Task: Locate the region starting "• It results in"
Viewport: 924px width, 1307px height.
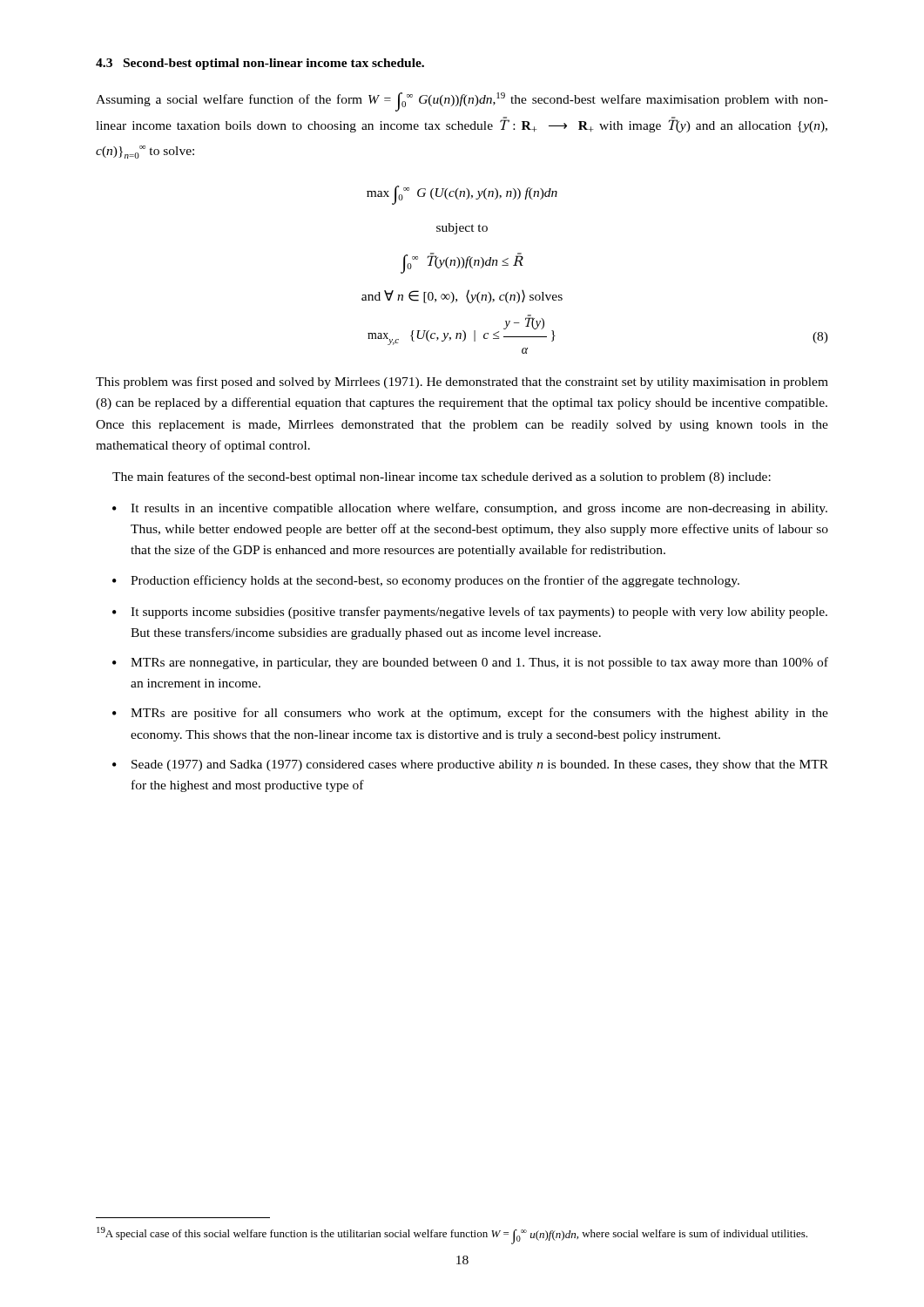Action: [x=470, y=529]
